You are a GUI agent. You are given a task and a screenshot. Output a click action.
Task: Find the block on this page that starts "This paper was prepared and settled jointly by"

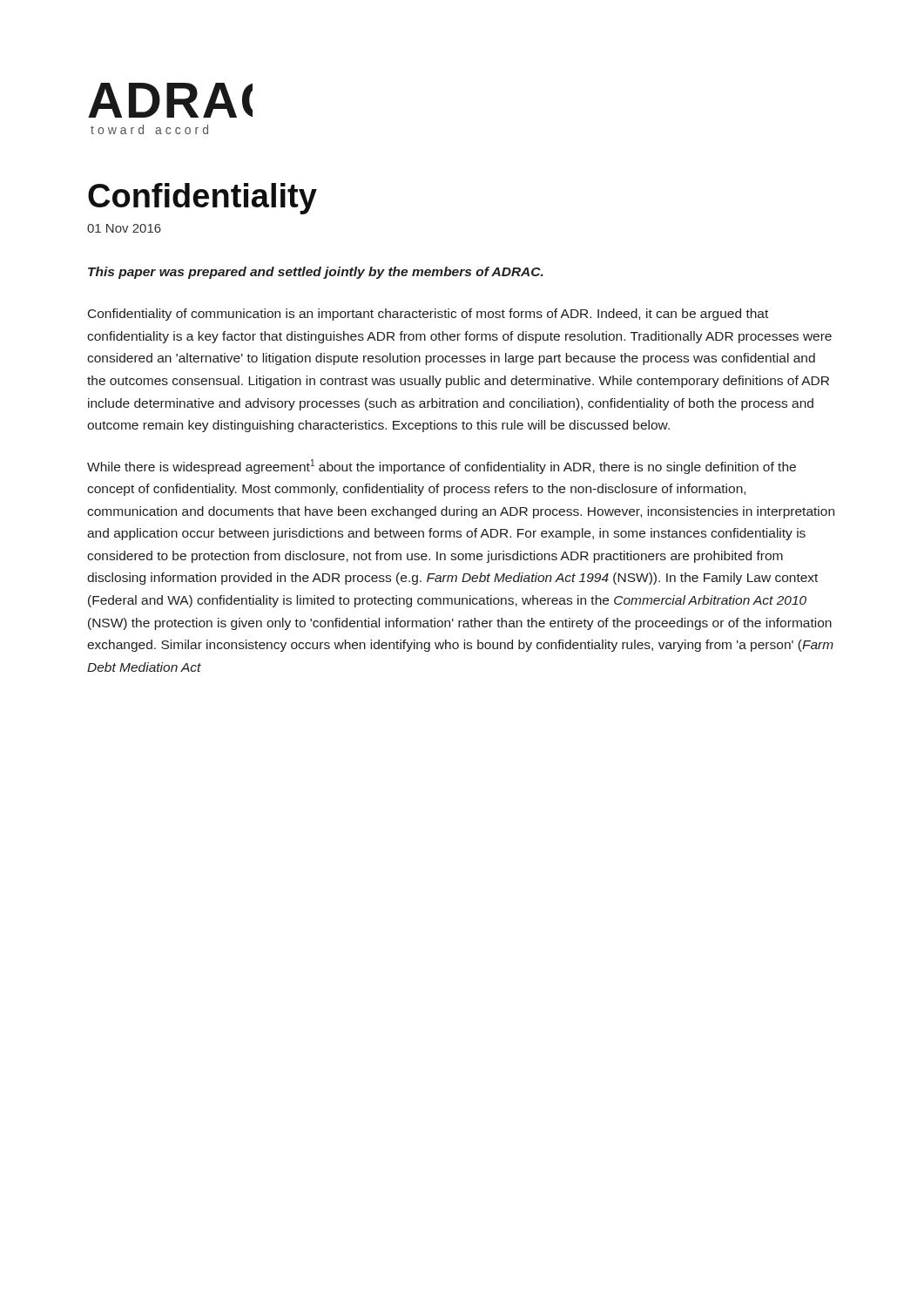(x=316, y=271)
